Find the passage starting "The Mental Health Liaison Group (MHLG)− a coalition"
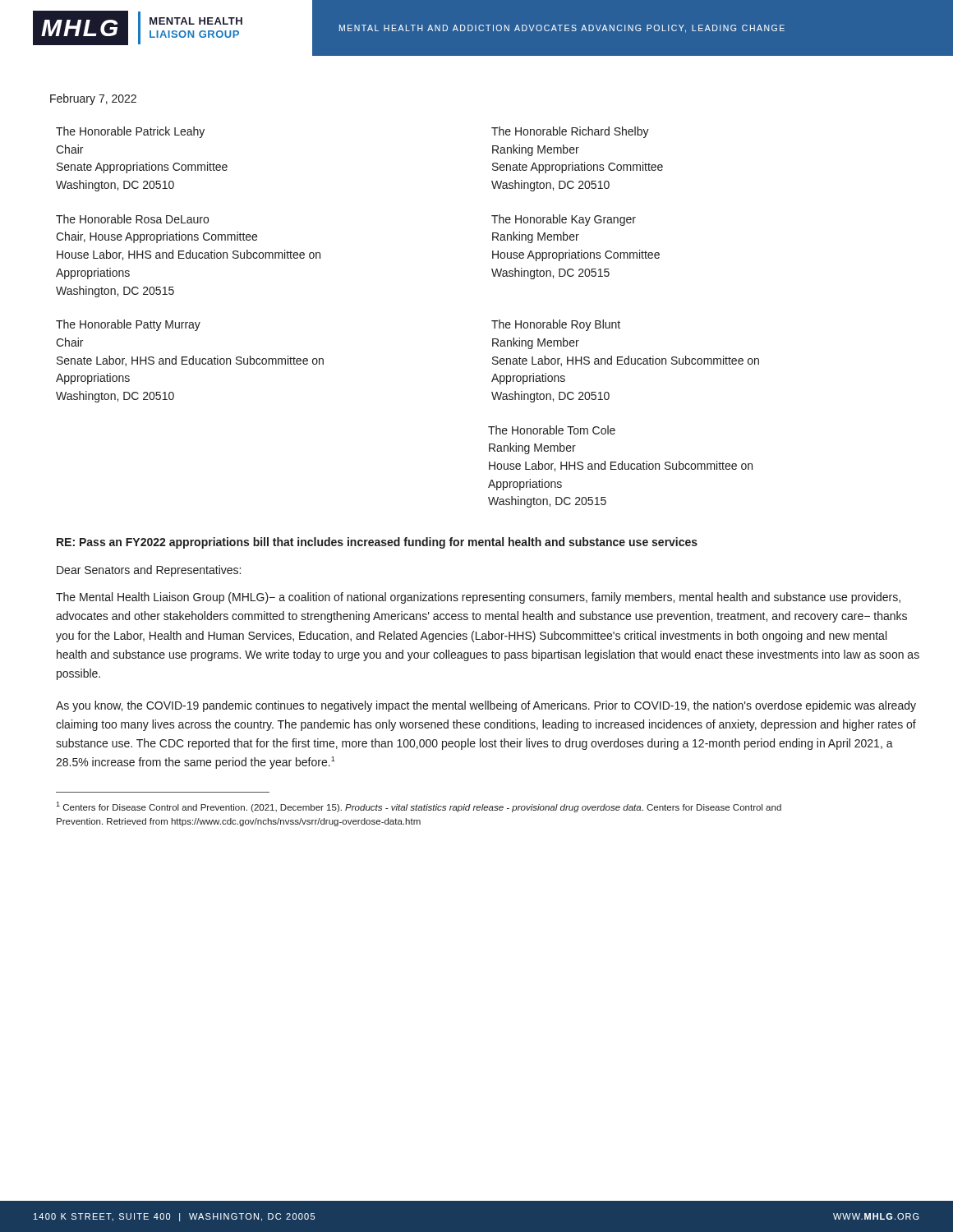Screen dimensions: 1232x953 pos(488,635)
